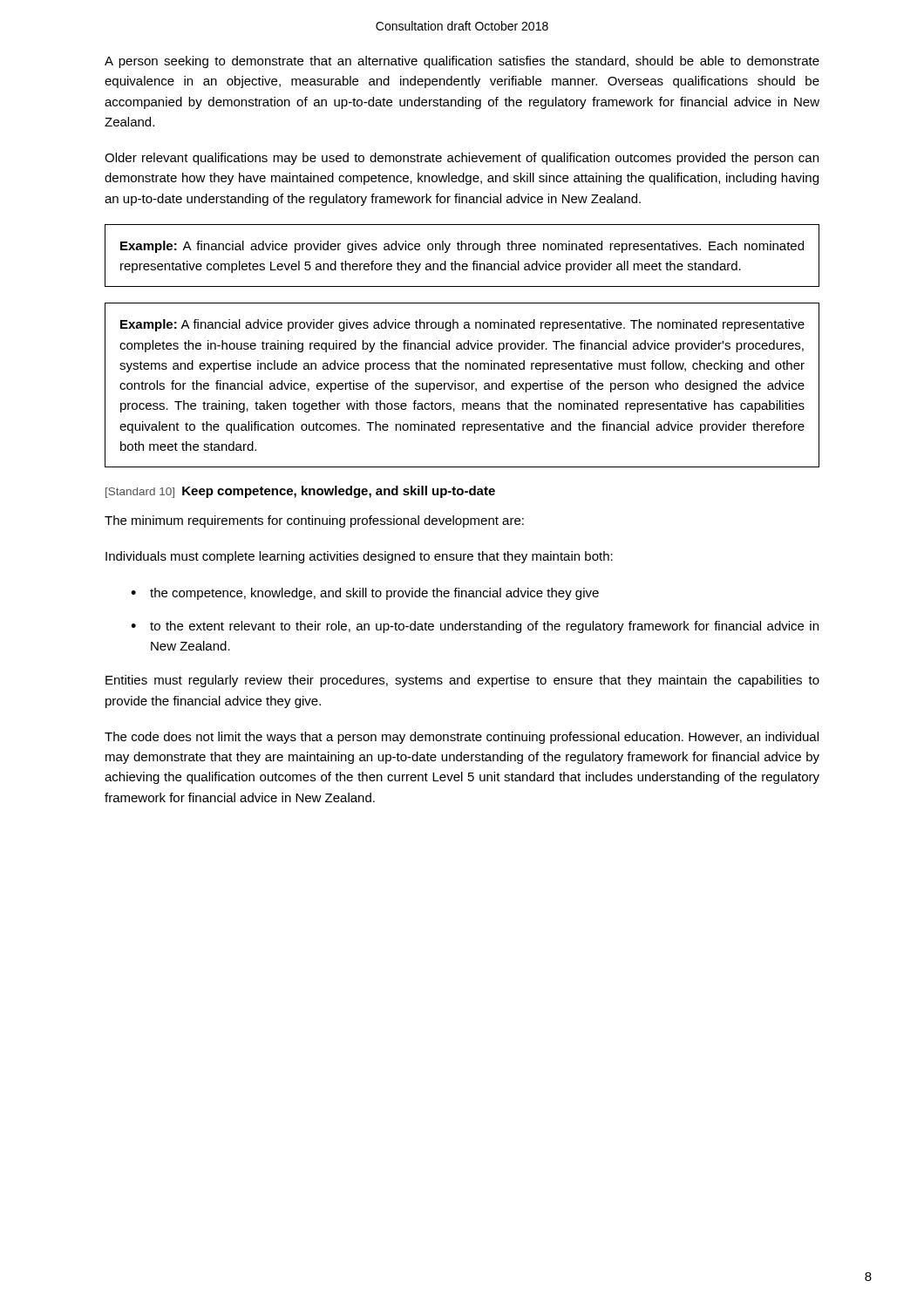Find the block on this page that starts "Older relevant qualifications may be used to"
This screenshot has width=924, height=1308.
click(462, 178)
